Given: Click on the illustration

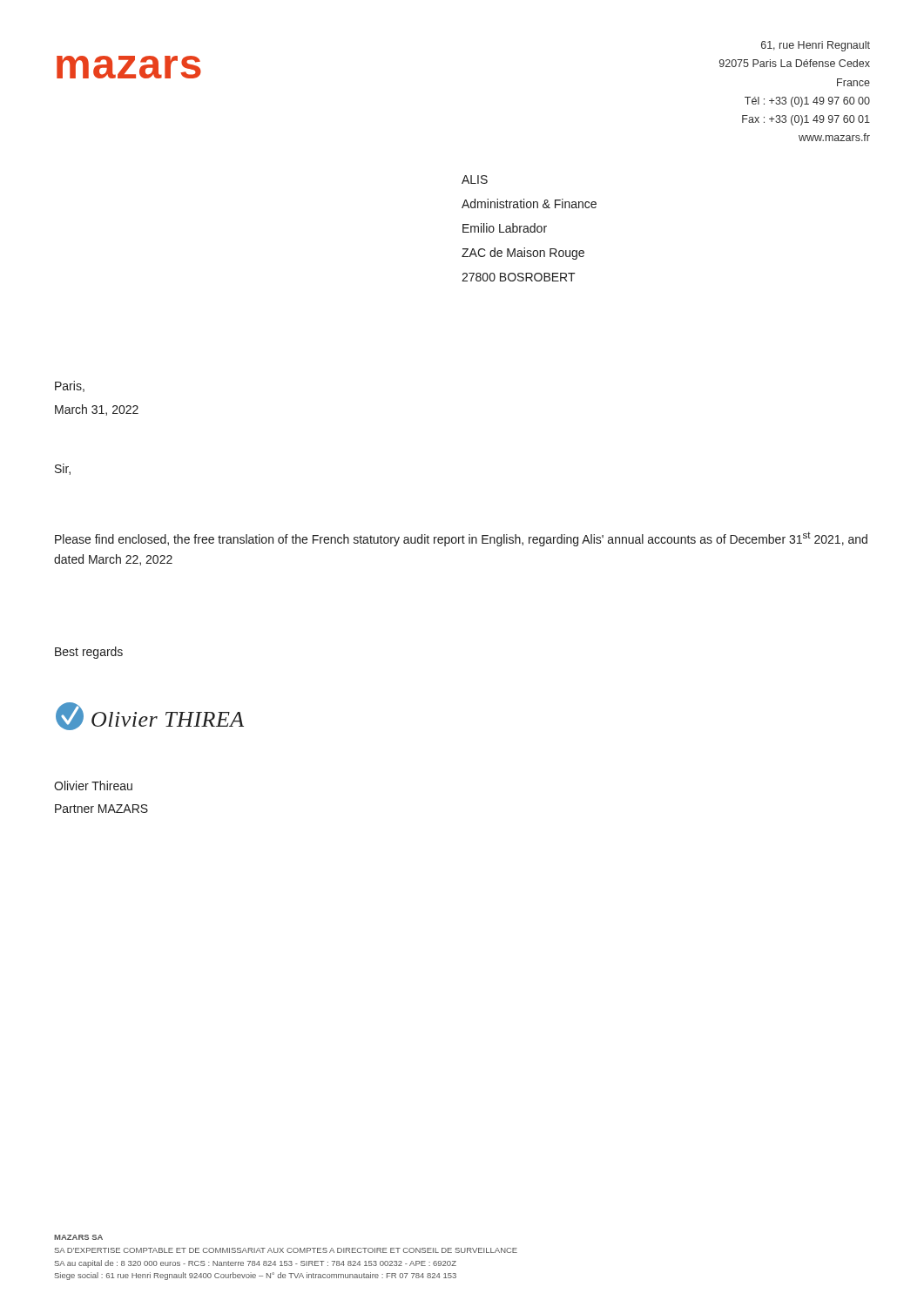Looking at the screenshot, I should point(150,718).
